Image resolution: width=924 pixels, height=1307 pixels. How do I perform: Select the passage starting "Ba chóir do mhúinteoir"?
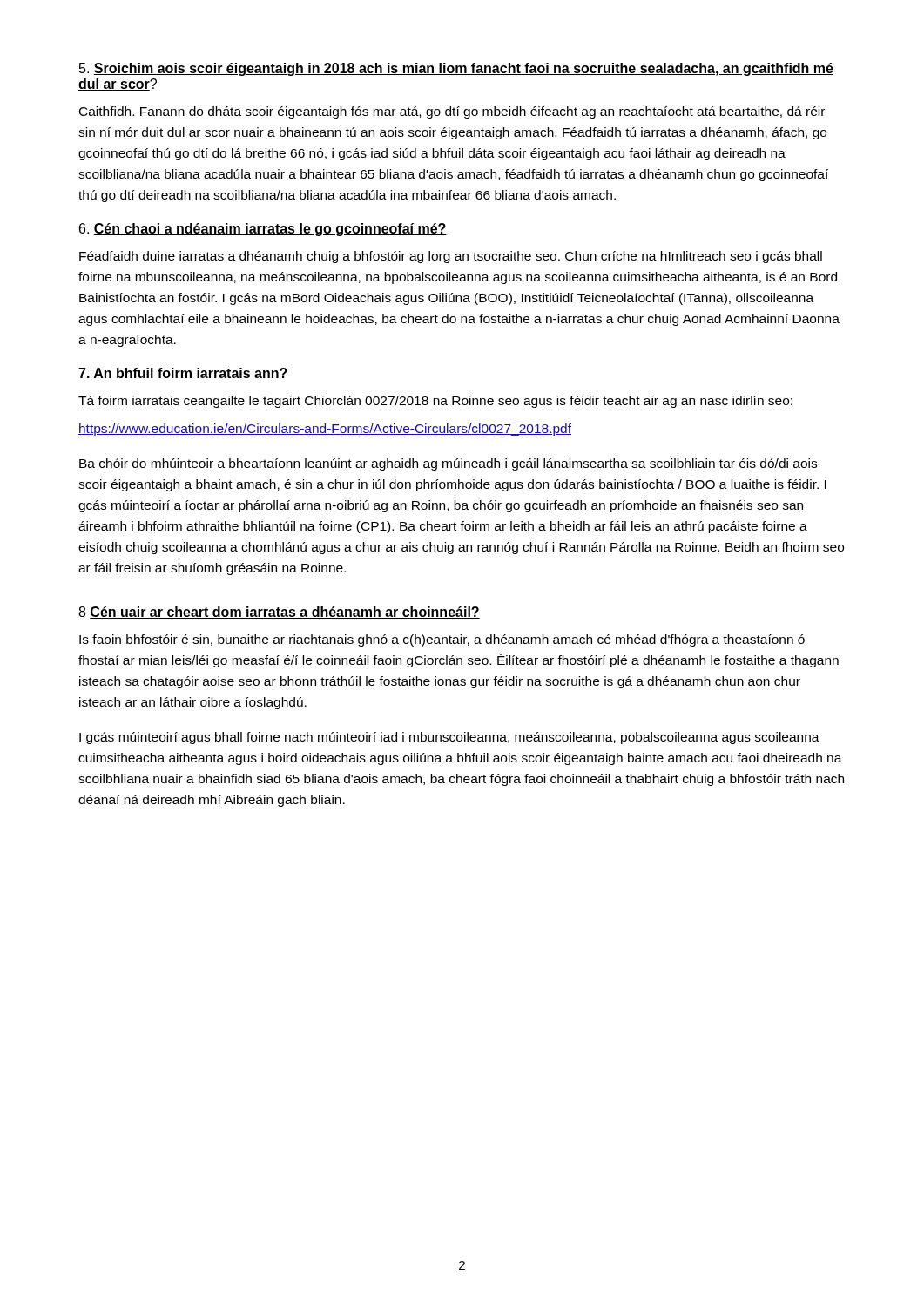click(461, 516)
